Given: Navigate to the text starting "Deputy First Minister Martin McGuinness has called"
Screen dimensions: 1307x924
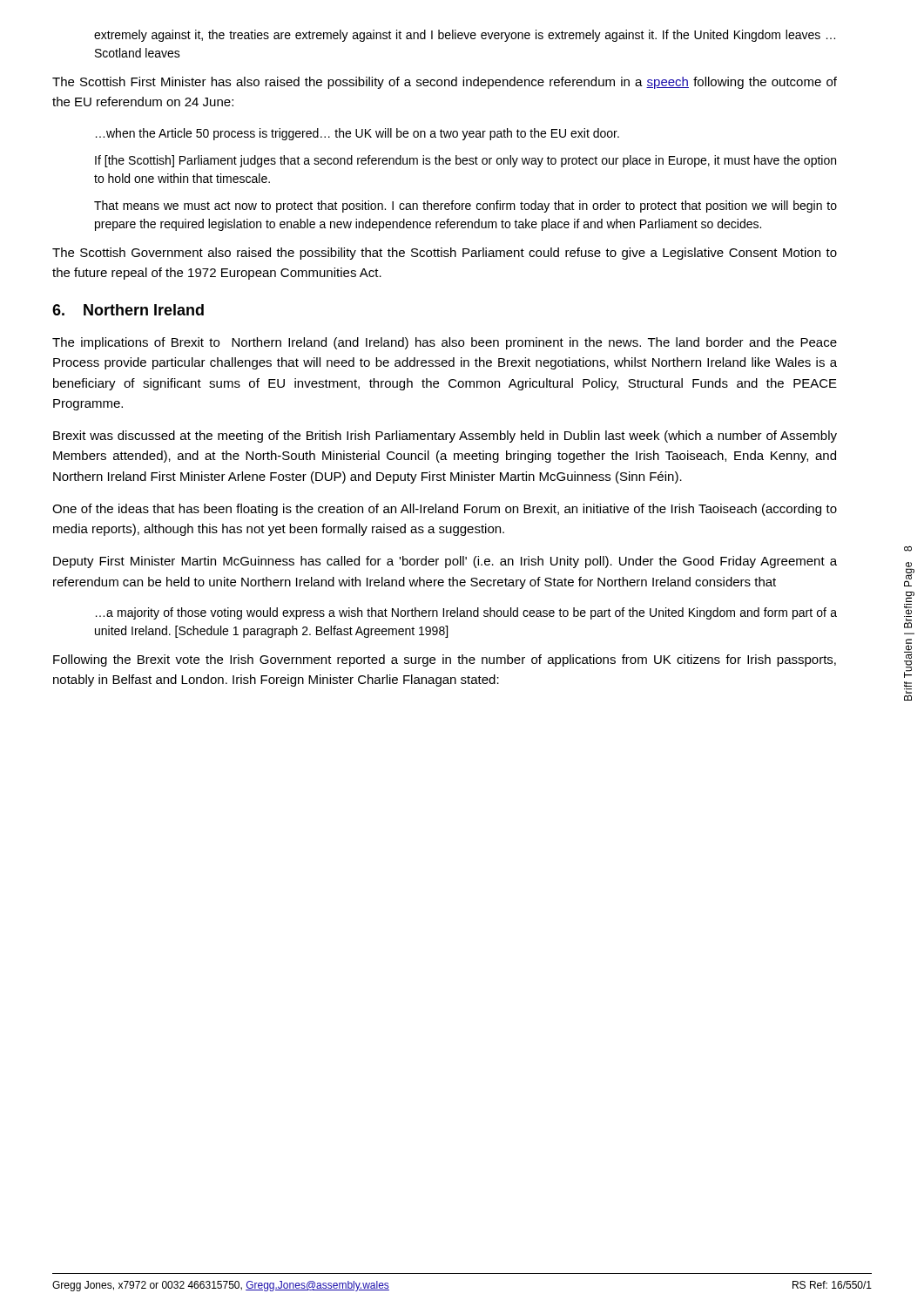Looking at the screenshot, I should 445,571.
